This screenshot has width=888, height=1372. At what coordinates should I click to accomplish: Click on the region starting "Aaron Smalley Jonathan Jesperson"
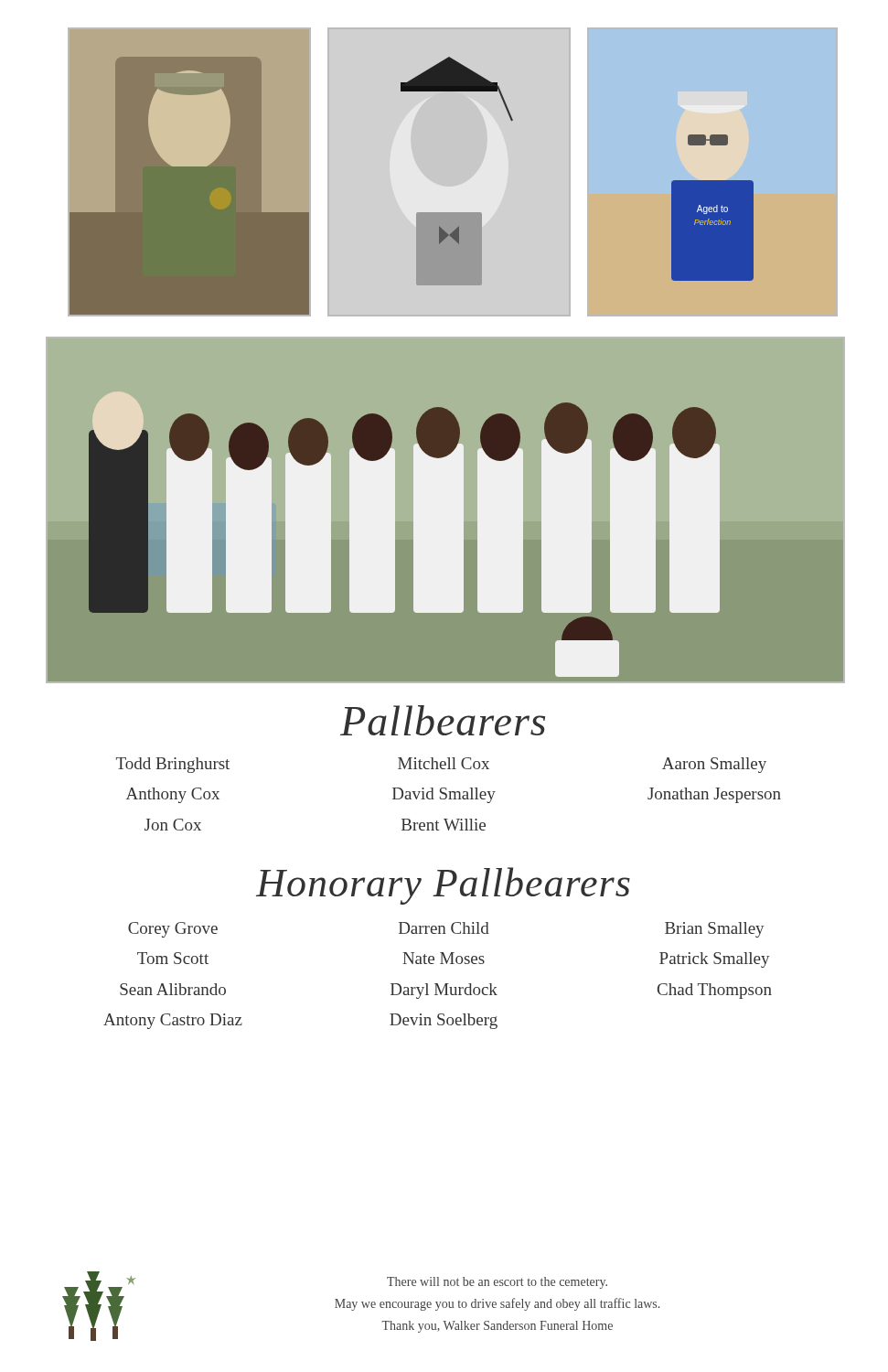click(x=714, y=778)
